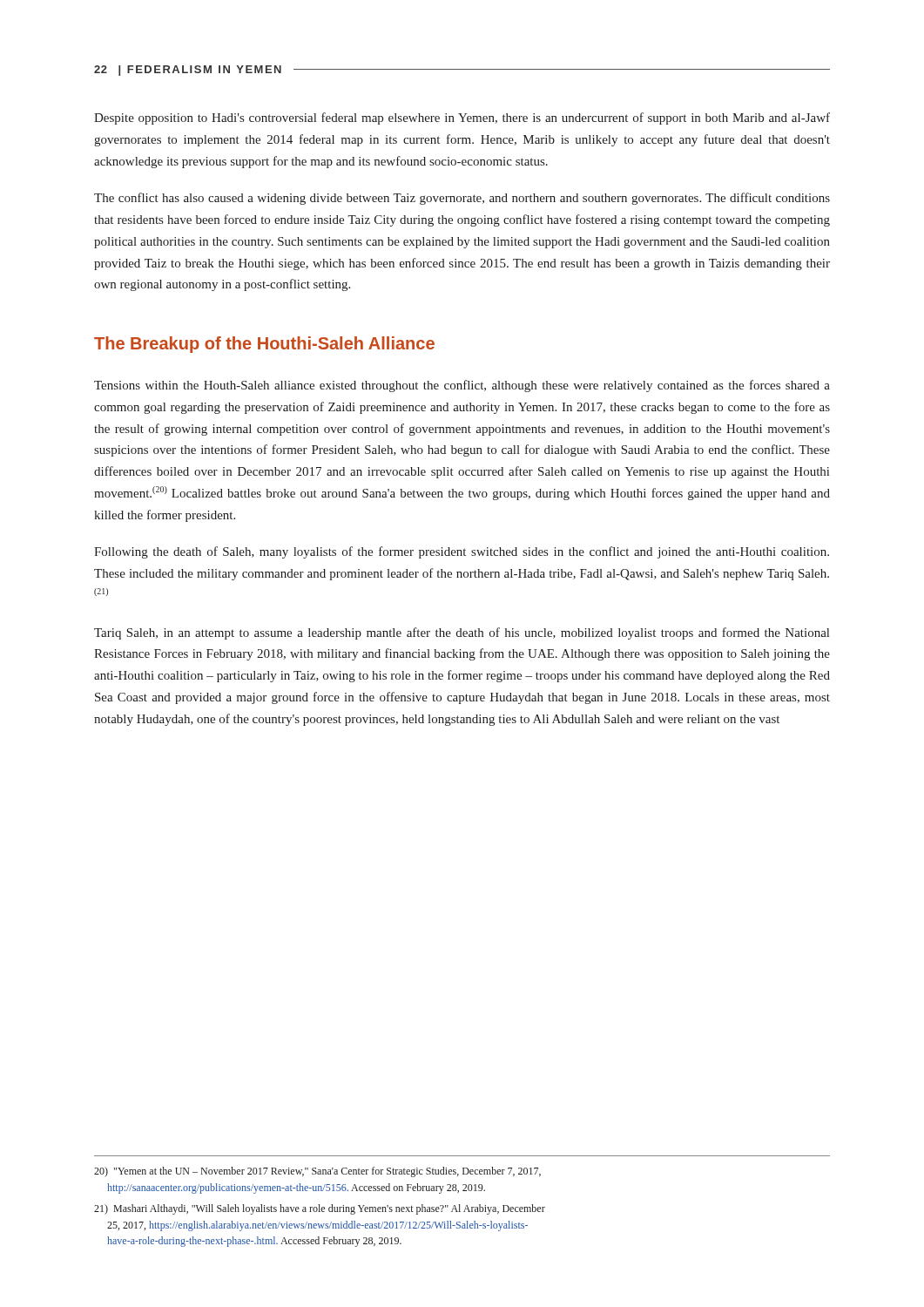Find the block on this page that starts "21) Mashari Althaydi, "Will Saleh"

(319, 1225)
